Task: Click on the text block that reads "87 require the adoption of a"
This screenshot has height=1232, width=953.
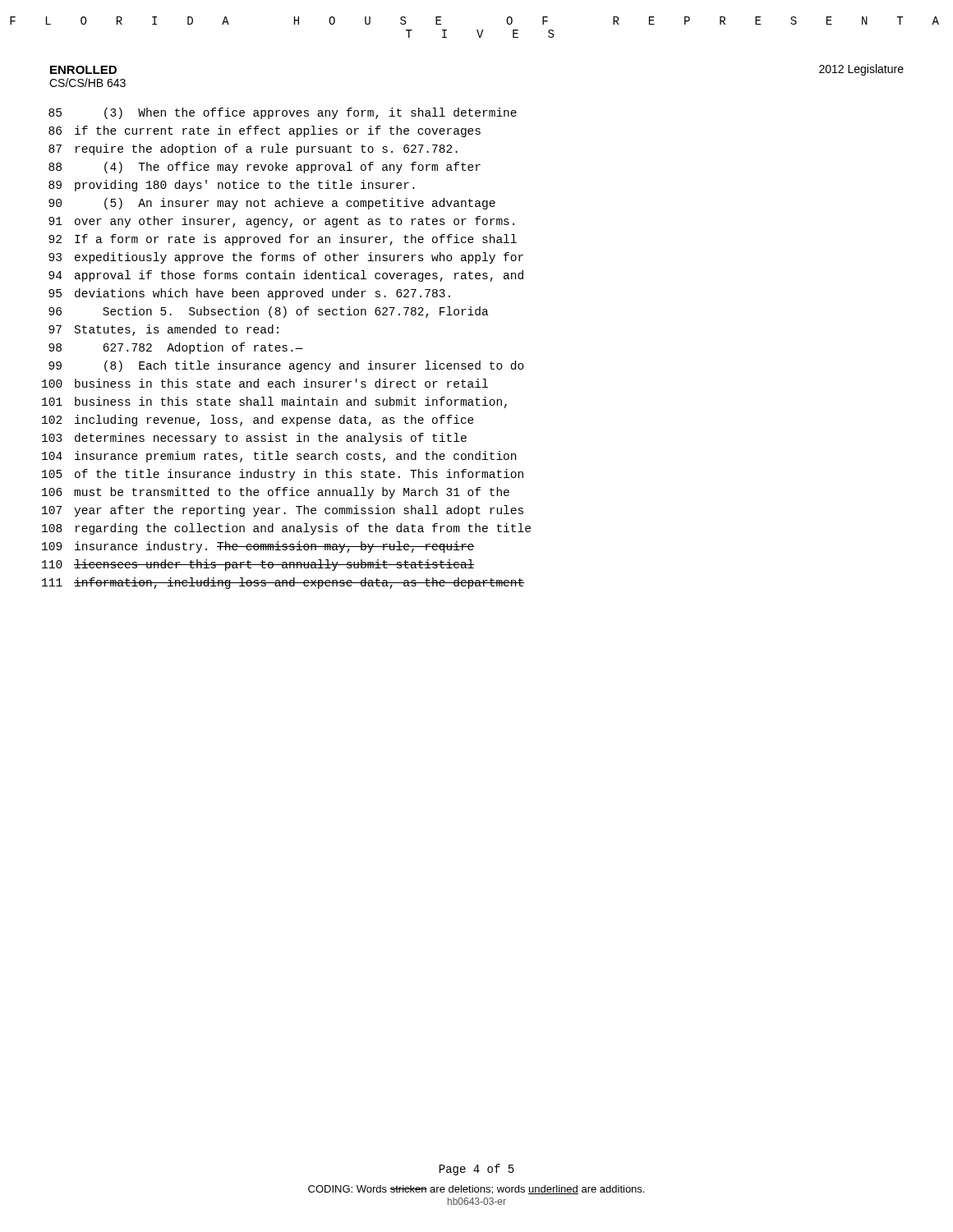Action: [x=253, y=149]
